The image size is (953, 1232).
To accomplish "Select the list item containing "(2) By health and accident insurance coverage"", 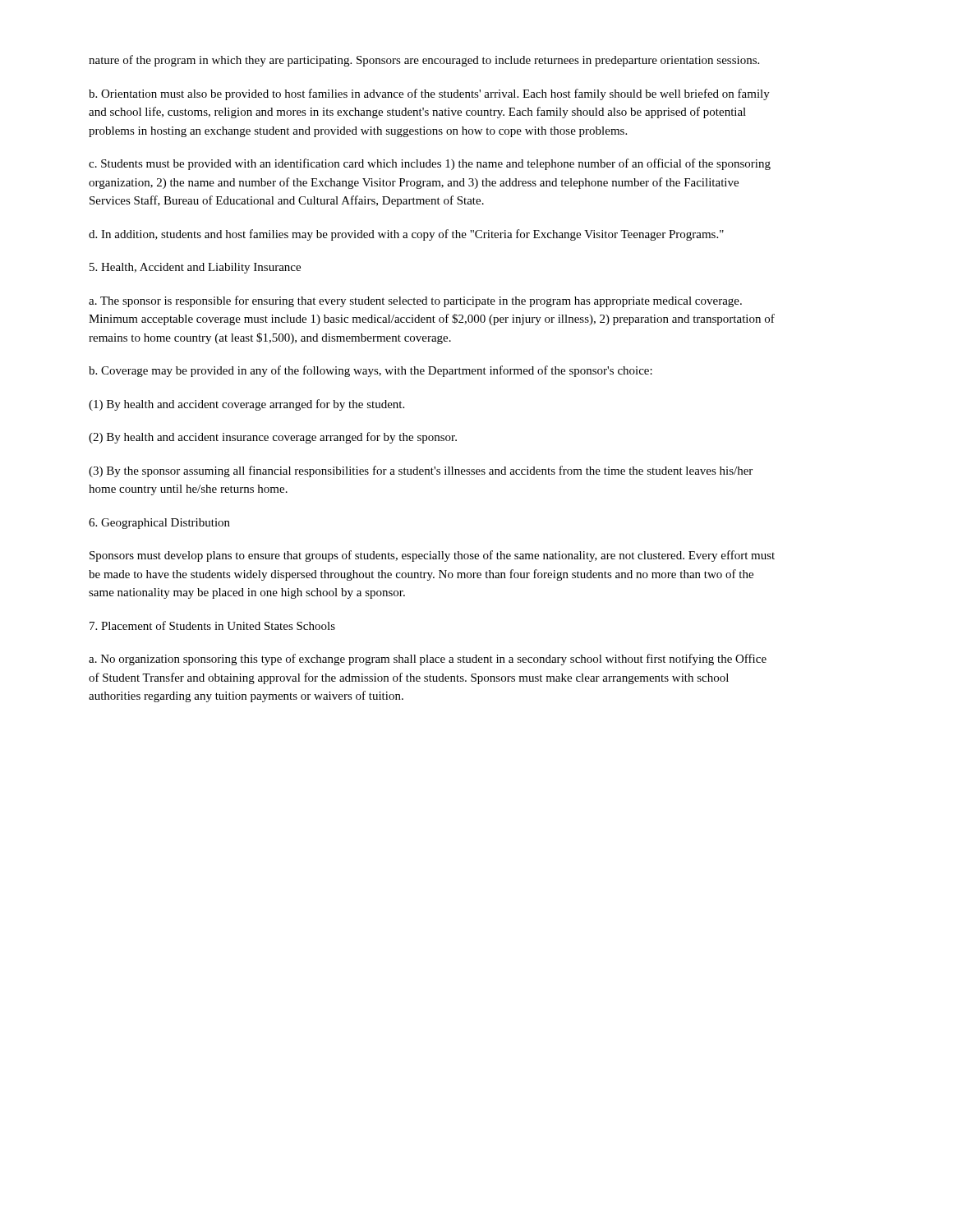I will coord(273,437).
